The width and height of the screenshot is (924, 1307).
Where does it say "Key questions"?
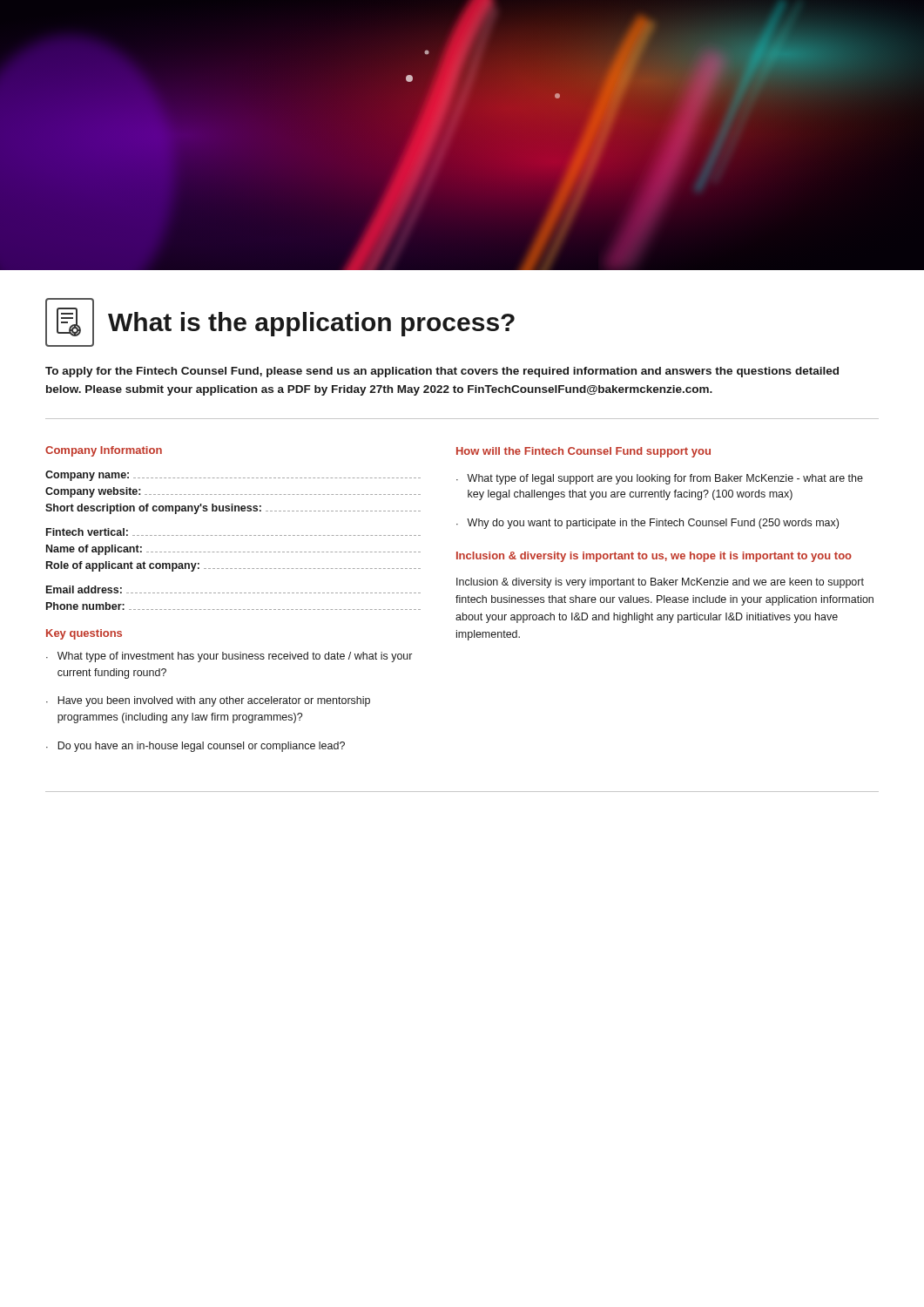[x=84, y=633]
